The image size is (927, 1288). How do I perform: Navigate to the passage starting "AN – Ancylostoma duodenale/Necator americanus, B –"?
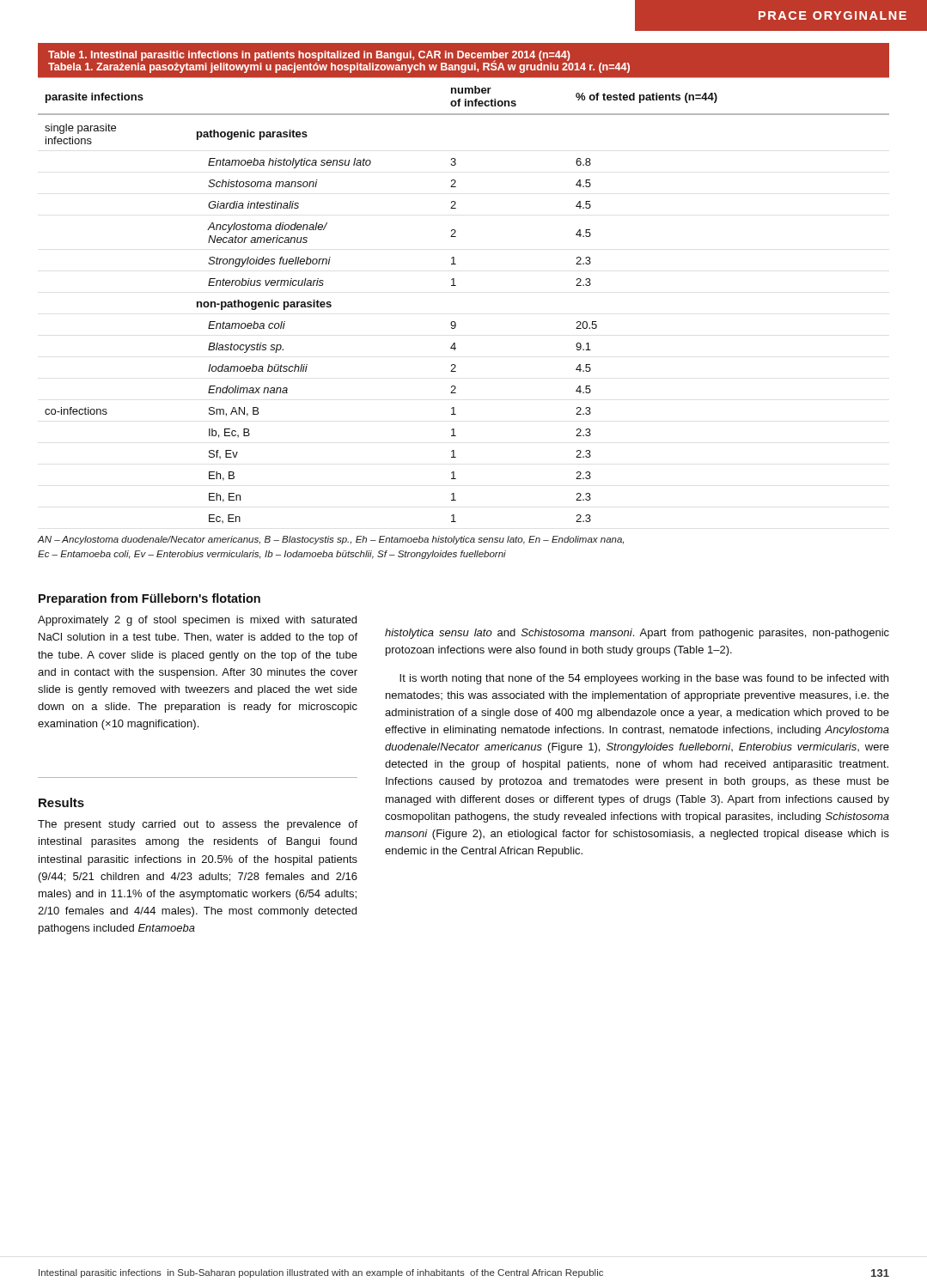(331, 546)
